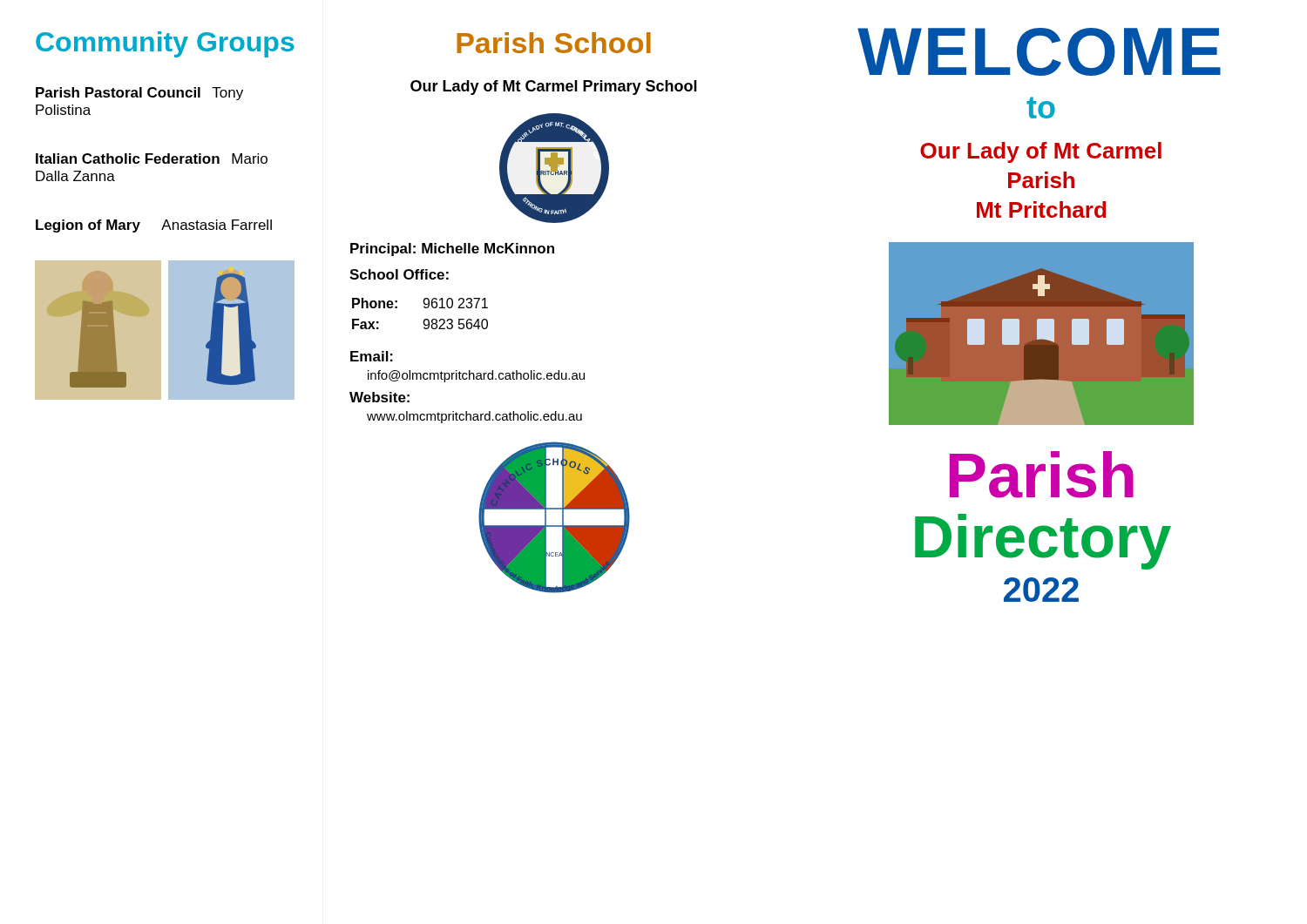Where does it say "Email: info@olmcmtpritchard.catholic.edu.au Website: www.olmcmtpritchard.catholic.edu.au"?
1307x924 pixels.
pos(554,386)
